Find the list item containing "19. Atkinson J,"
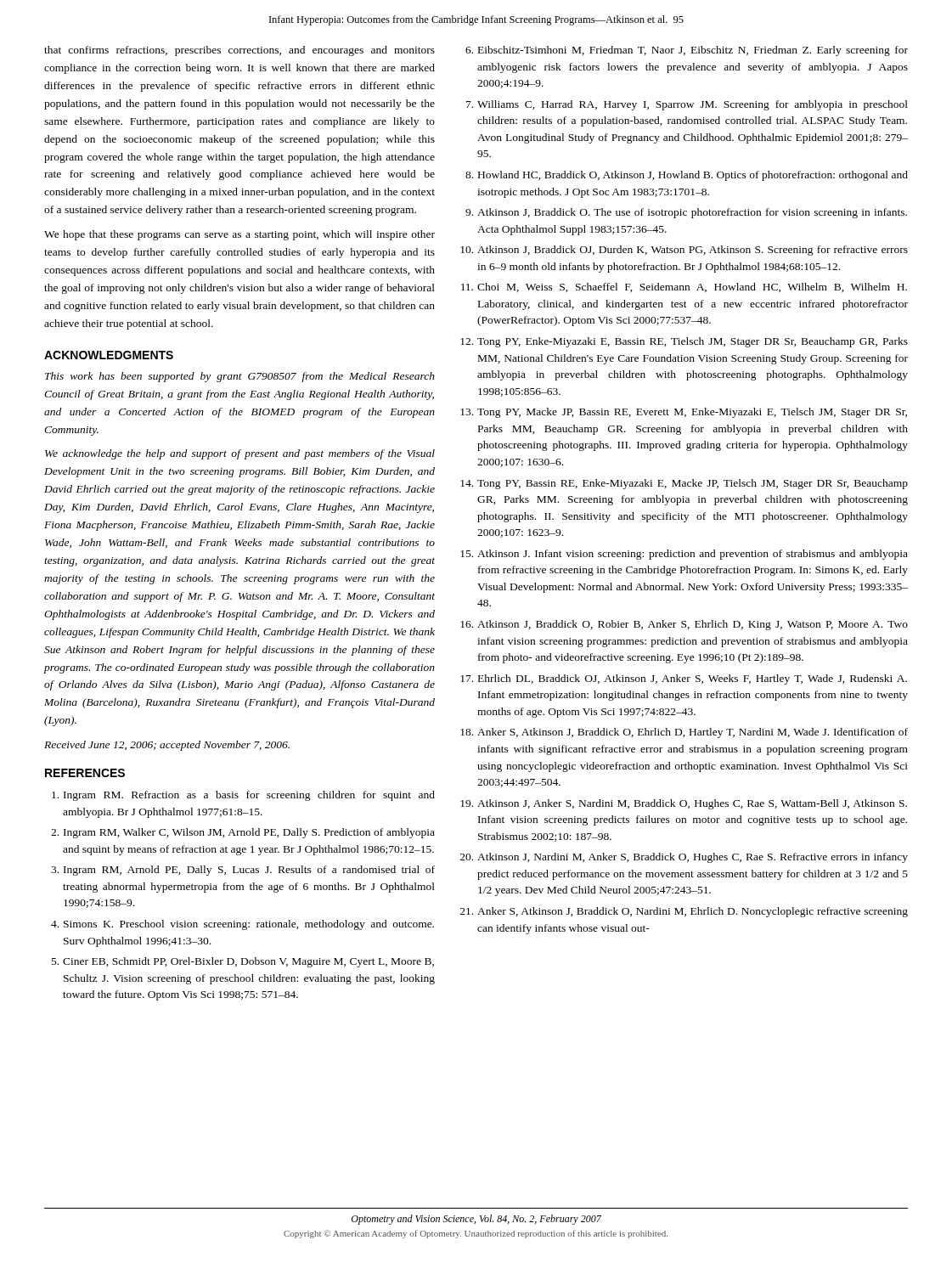This screenshot has height=1274, width=952. (683, 820)
